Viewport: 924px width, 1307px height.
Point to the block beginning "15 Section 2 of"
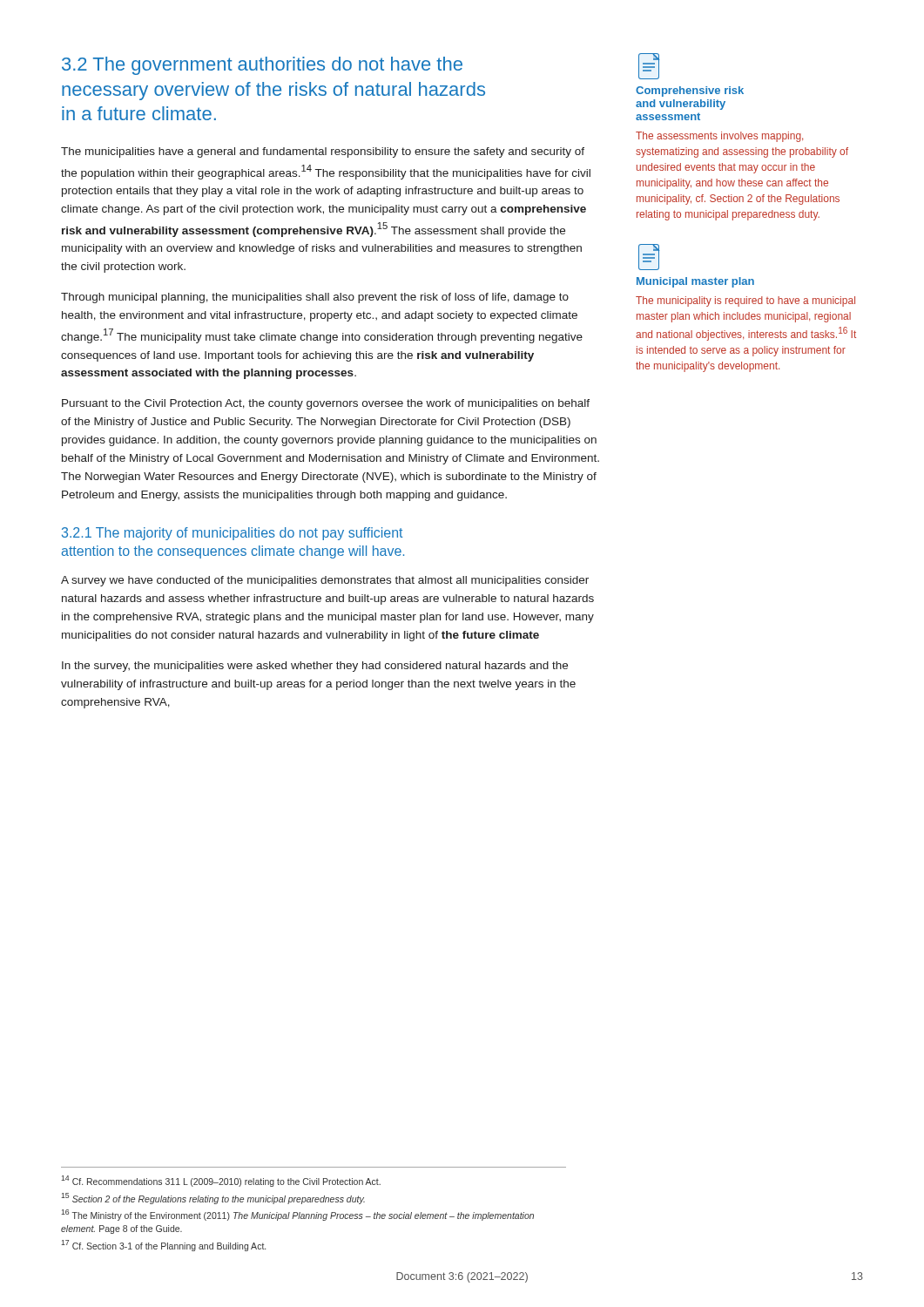click(314, 1198)
